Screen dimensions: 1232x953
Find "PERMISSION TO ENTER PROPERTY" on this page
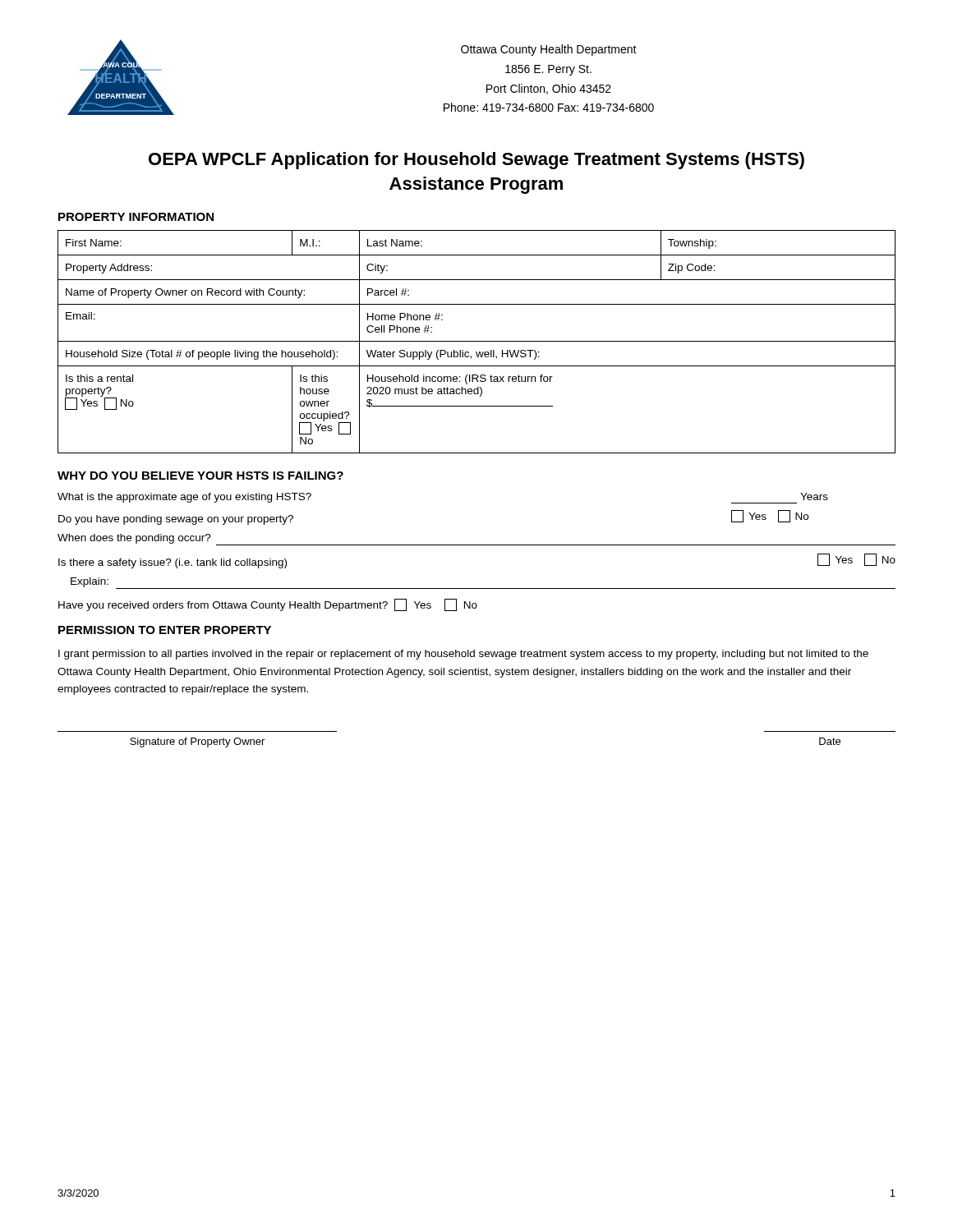(165, 629)
